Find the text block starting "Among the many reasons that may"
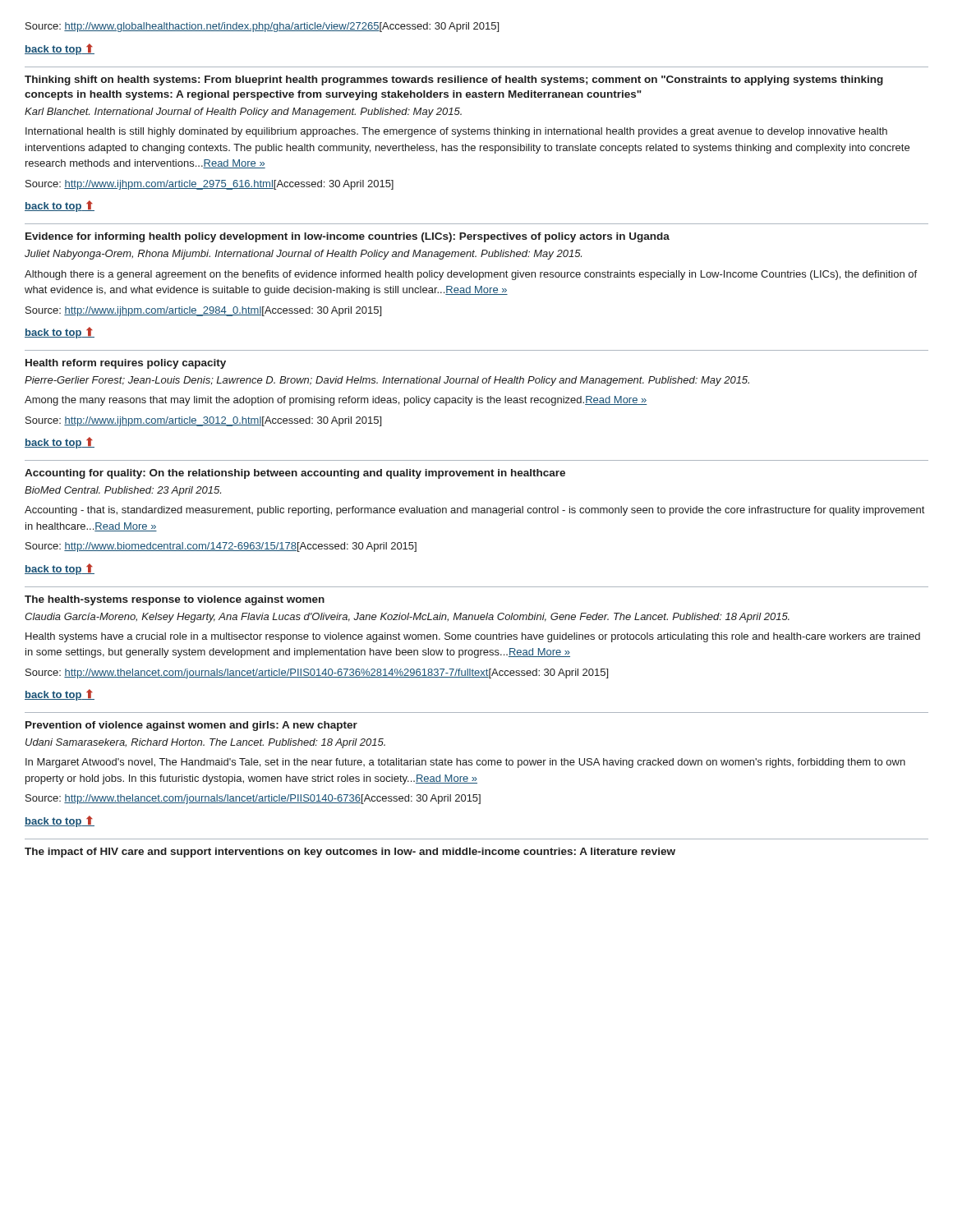Viewport: 953px width, 1232px height. coord(336,400)
